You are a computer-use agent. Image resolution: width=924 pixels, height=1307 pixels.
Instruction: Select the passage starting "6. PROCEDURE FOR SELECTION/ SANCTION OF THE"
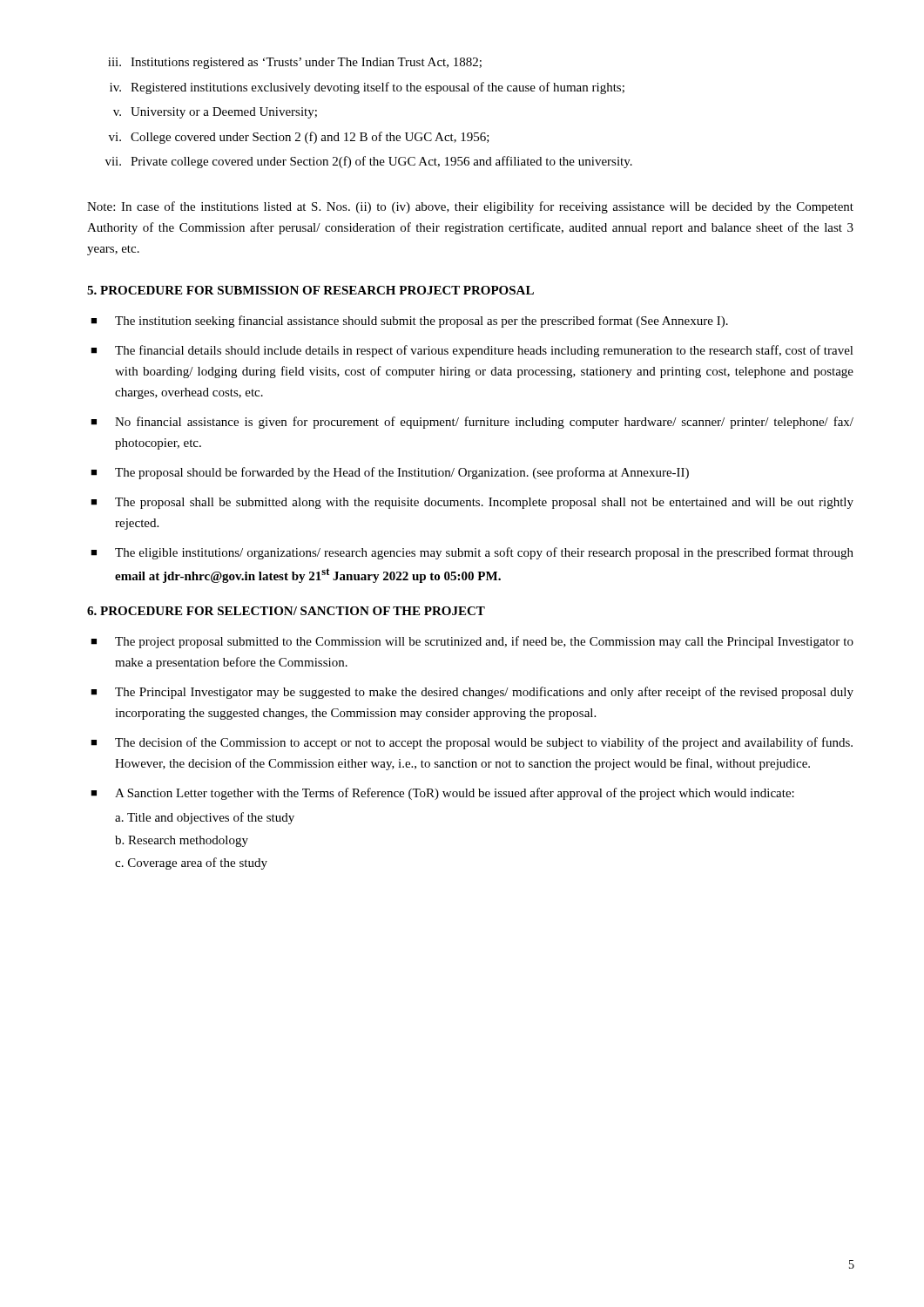point(286,610)
